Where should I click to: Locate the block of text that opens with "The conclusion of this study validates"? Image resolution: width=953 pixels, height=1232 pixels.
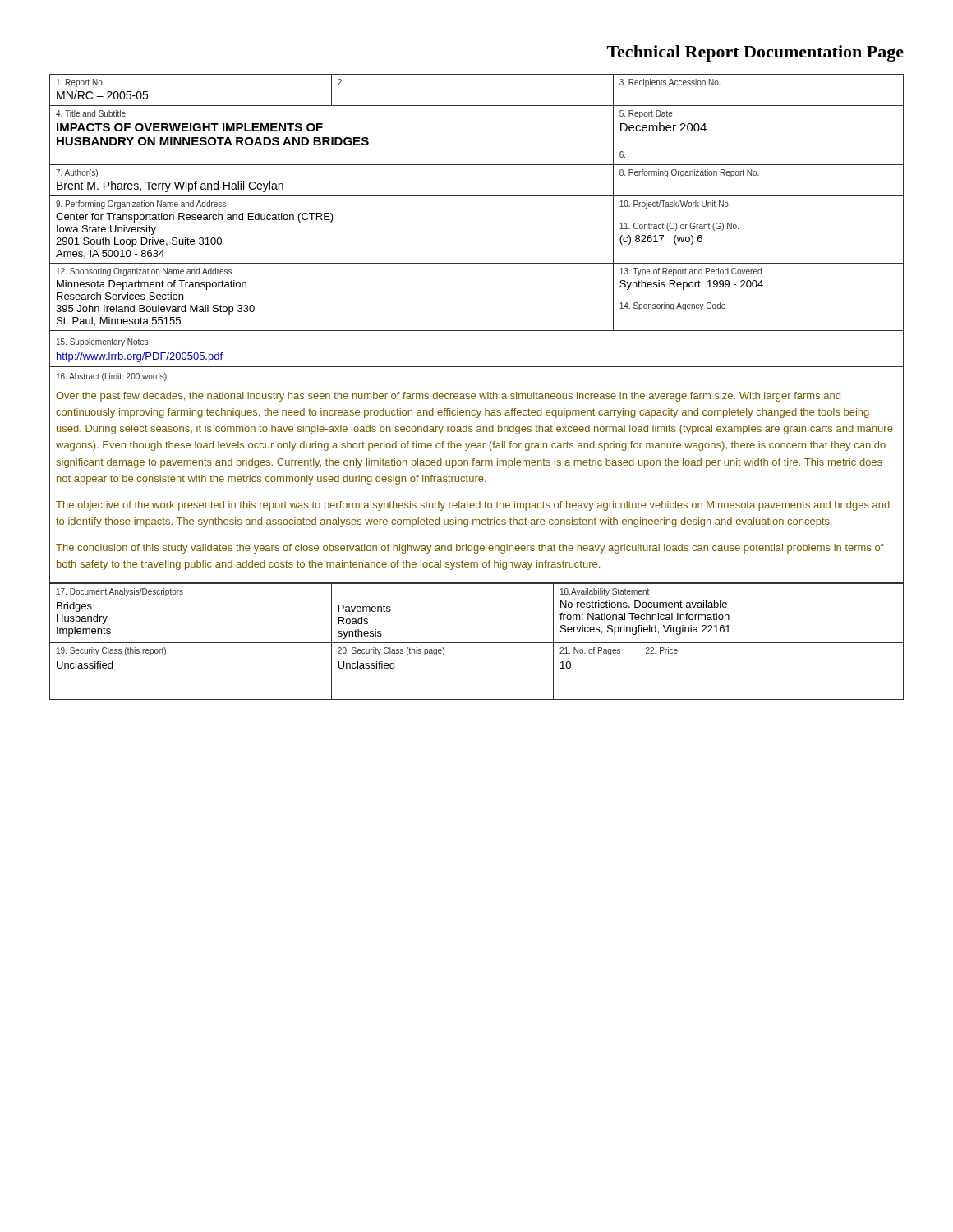click(x=470, y=556)
